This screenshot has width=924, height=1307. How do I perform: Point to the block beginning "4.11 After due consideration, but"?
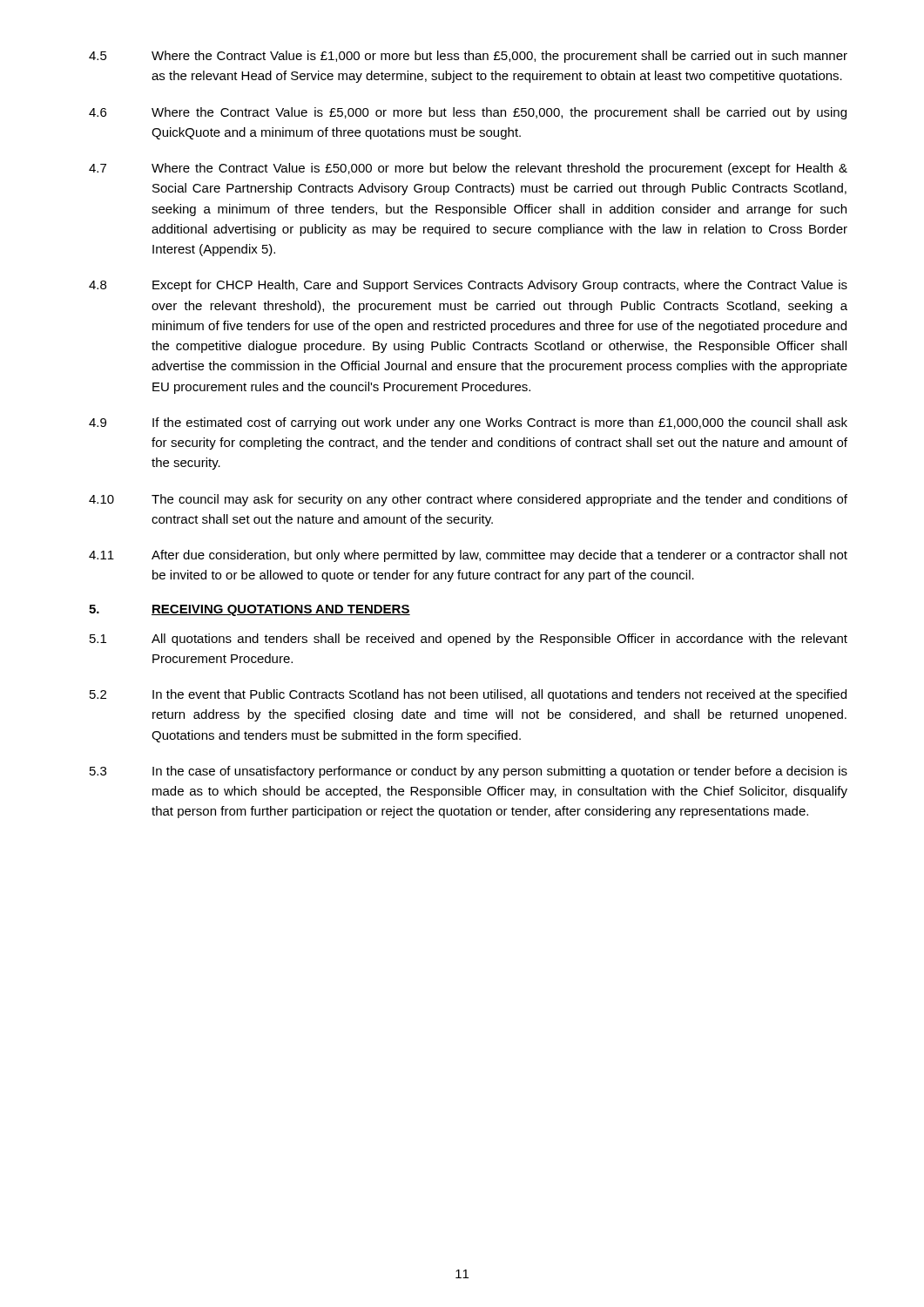pyautogui.click(x=468, y=565)
